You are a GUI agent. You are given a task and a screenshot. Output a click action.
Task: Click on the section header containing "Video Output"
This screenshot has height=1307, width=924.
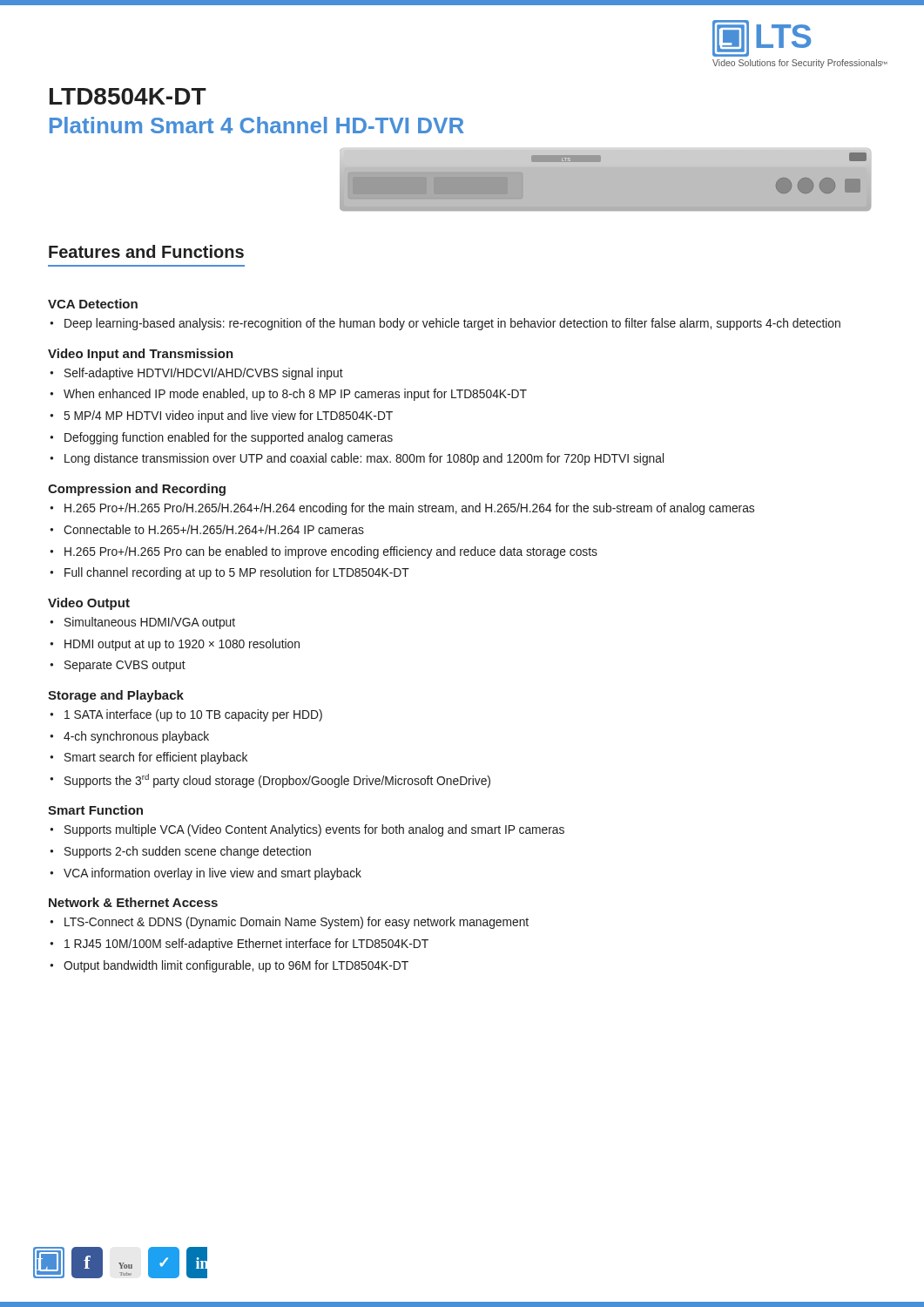[89, 602]
